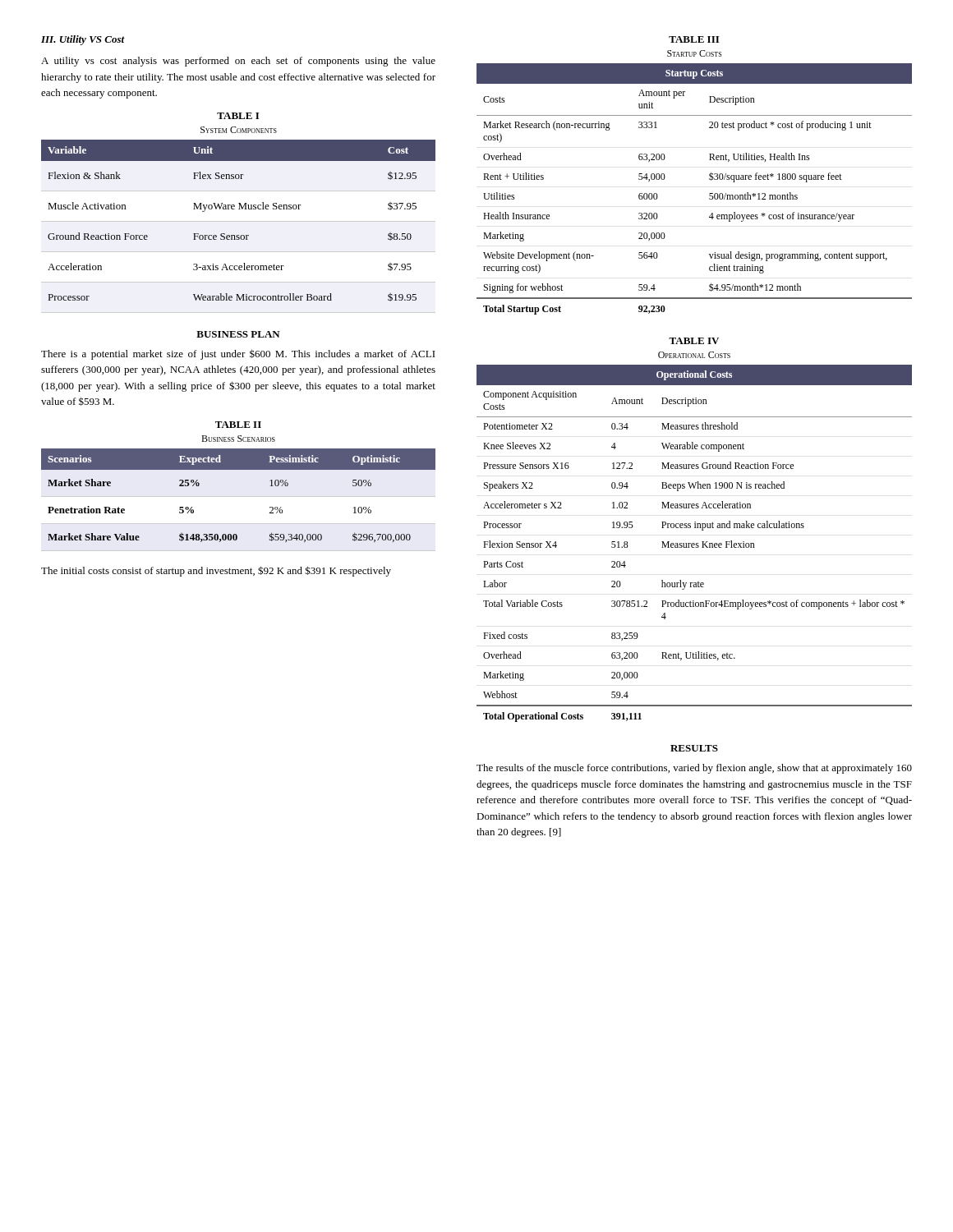This screenshot has height=1232, width=953.
Task: Find the section header that reads "Business Plan"
Action: 238,334
